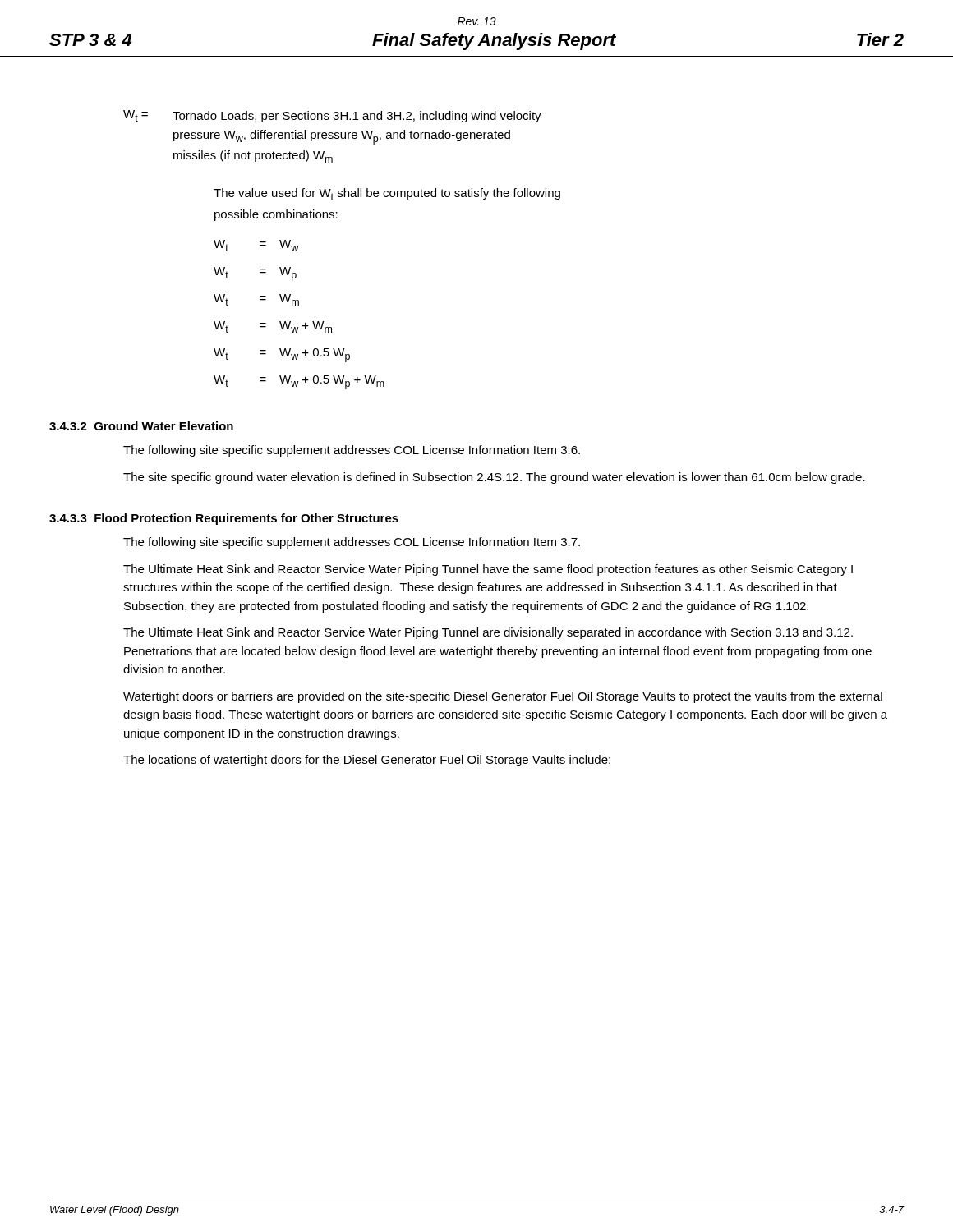Point to "Wt = Ww + 0.5 Wp"

[x=282, y=354]
